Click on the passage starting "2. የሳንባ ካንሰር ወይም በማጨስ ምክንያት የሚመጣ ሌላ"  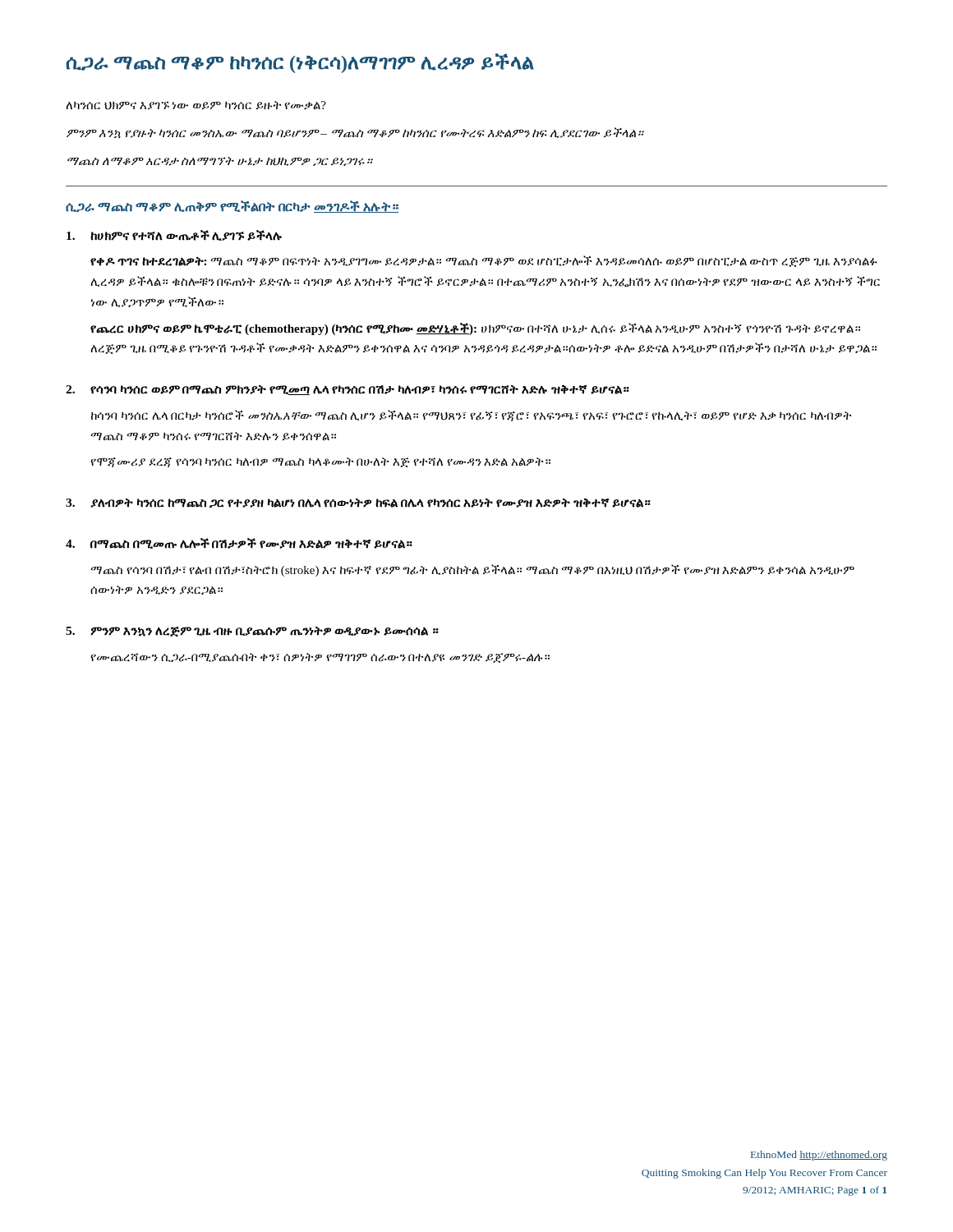click(476, 429)
